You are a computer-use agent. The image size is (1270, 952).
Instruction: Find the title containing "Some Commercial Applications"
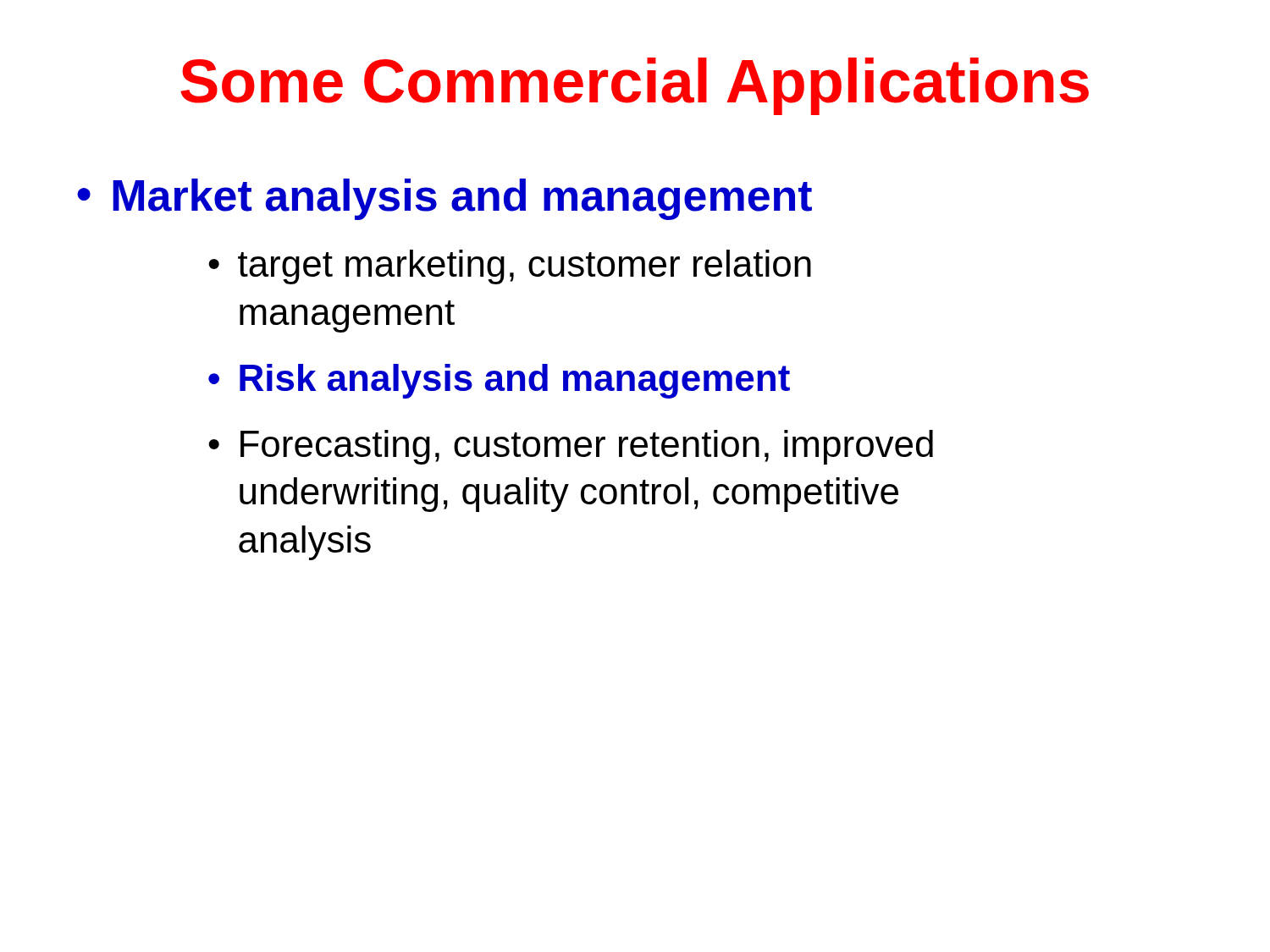(635, 81)
